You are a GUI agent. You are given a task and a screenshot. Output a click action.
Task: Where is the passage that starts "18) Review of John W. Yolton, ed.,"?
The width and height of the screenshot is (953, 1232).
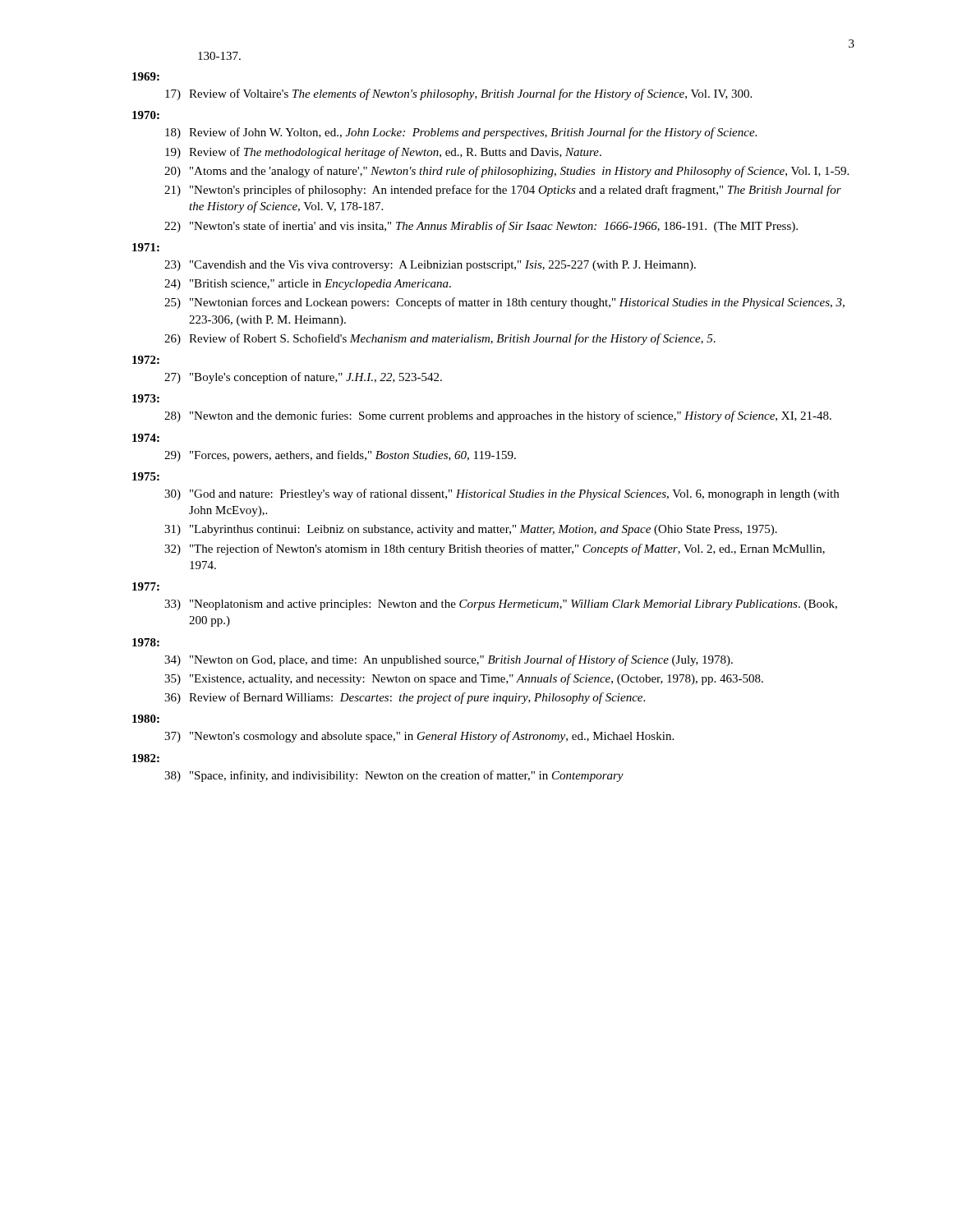(x=493, y=133)
